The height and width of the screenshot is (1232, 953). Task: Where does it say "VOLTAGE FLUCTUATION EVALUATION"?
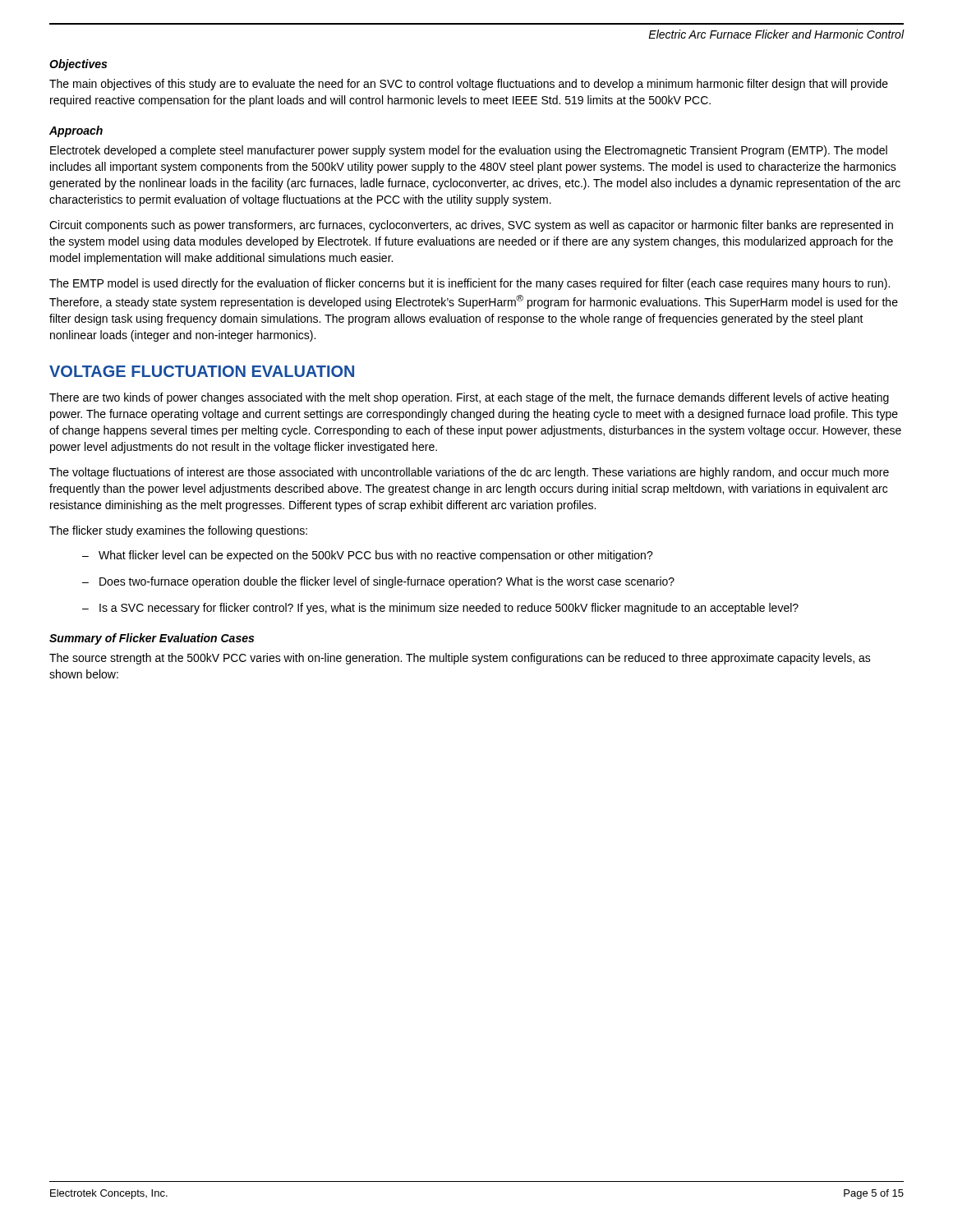pyautogui.click(x=202, y=371)
